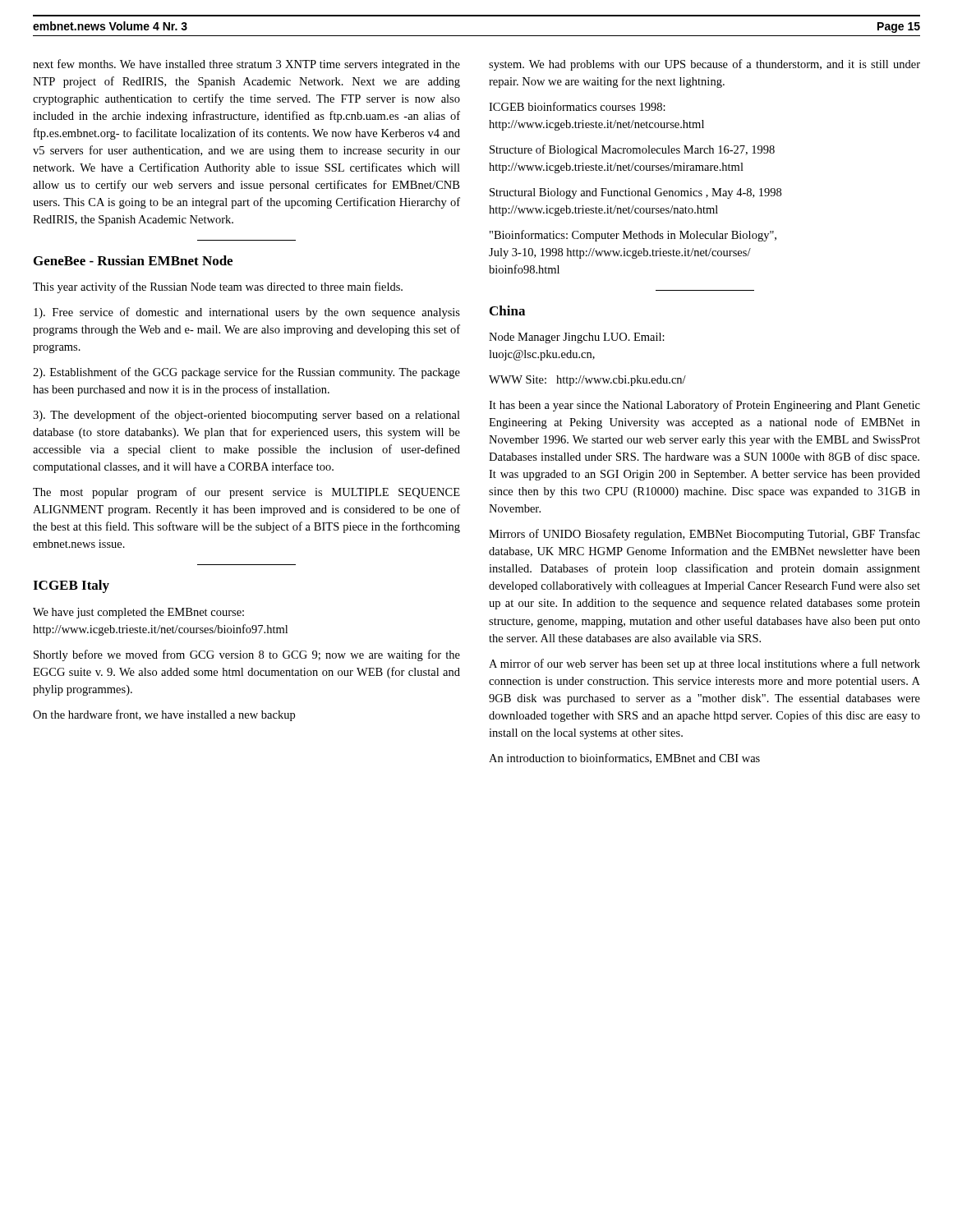Viewport: 953px width, 1232px height.
Task: Click on the text block starting "It has been a year since the"
Action: tap(704, 457)
